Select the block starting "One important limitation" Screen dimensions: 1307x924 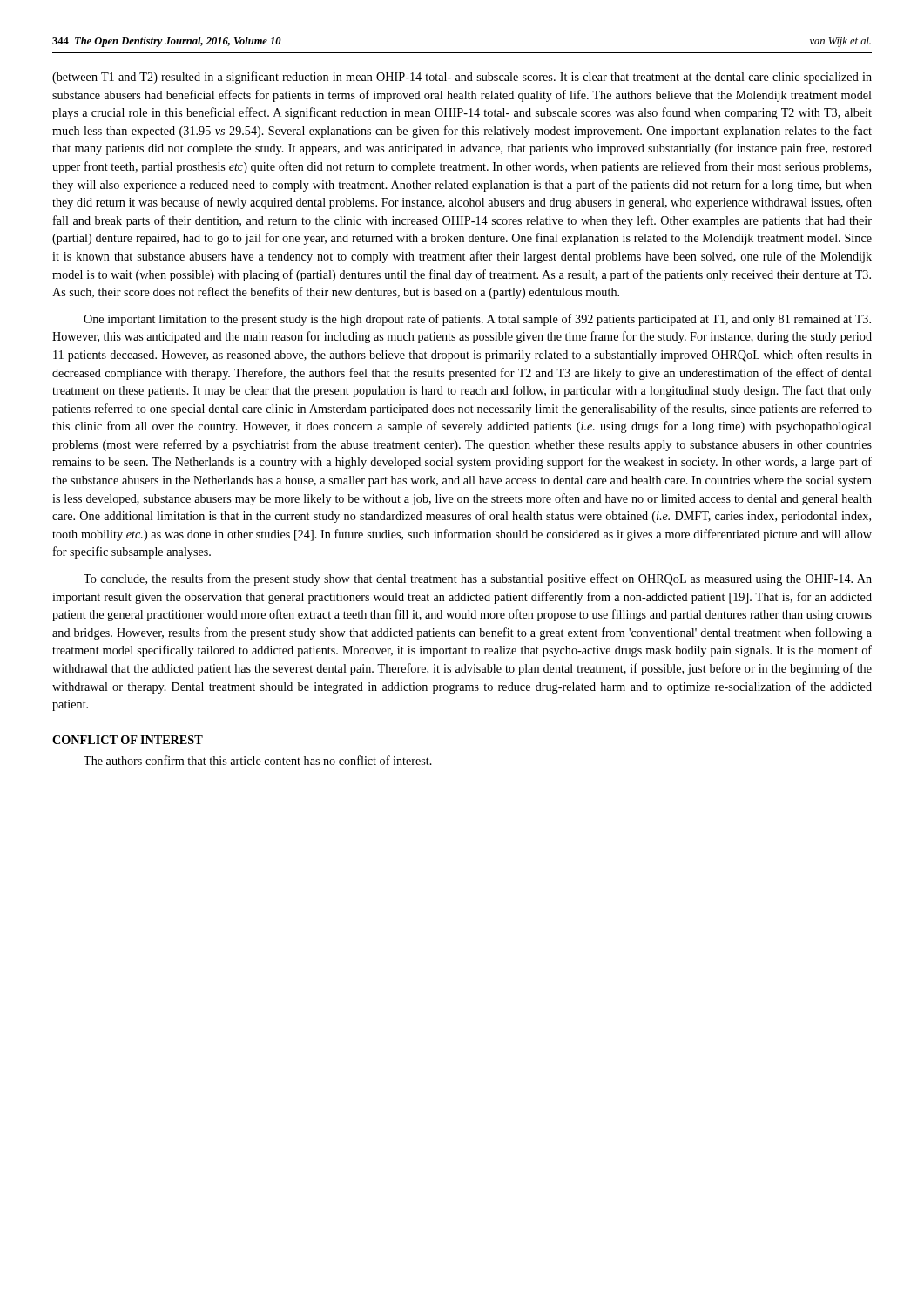tap(462, 435)
